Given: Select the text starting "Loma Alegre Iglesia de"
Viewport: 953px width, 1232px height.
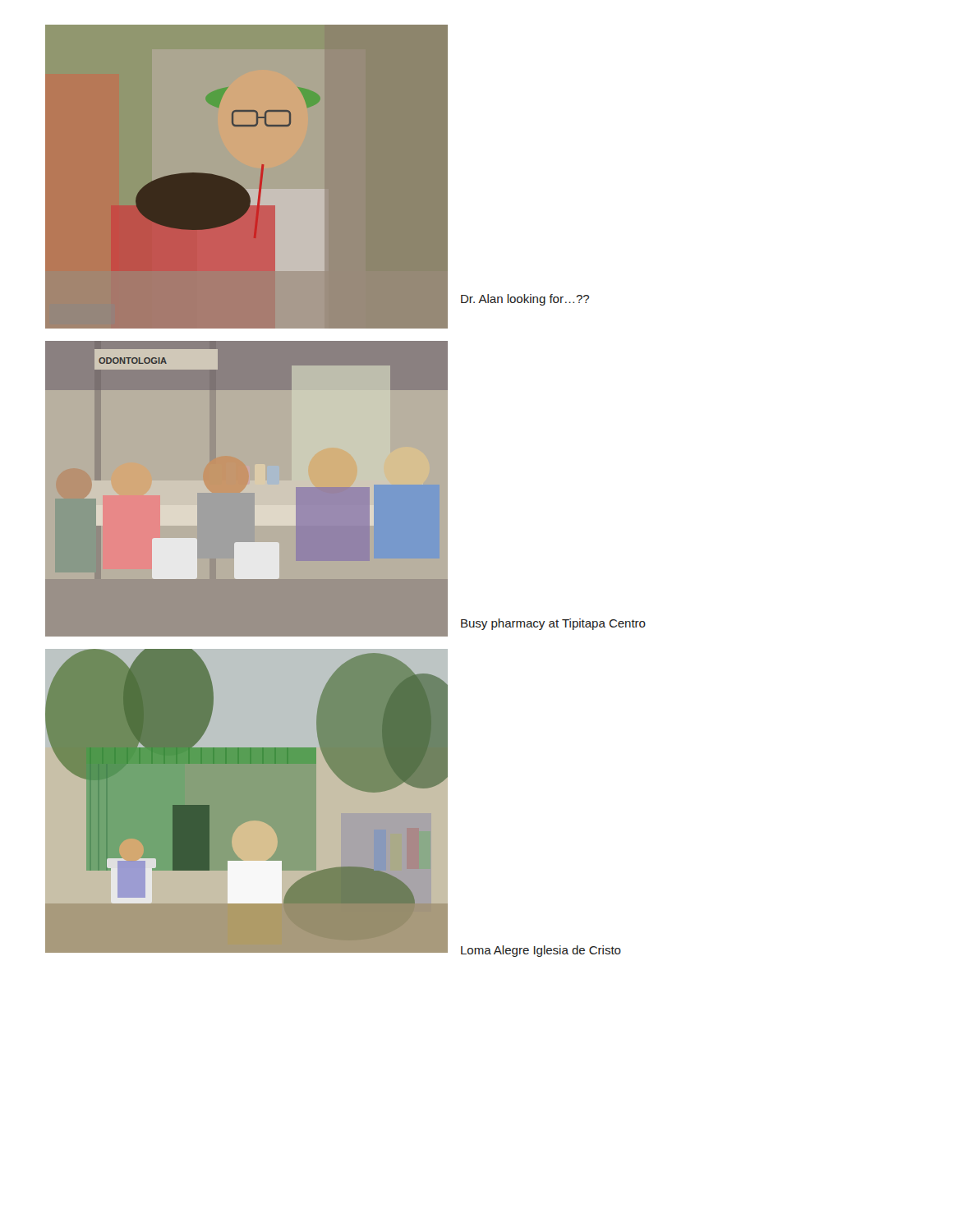Looking at the screenshot, I should point(541,950).
